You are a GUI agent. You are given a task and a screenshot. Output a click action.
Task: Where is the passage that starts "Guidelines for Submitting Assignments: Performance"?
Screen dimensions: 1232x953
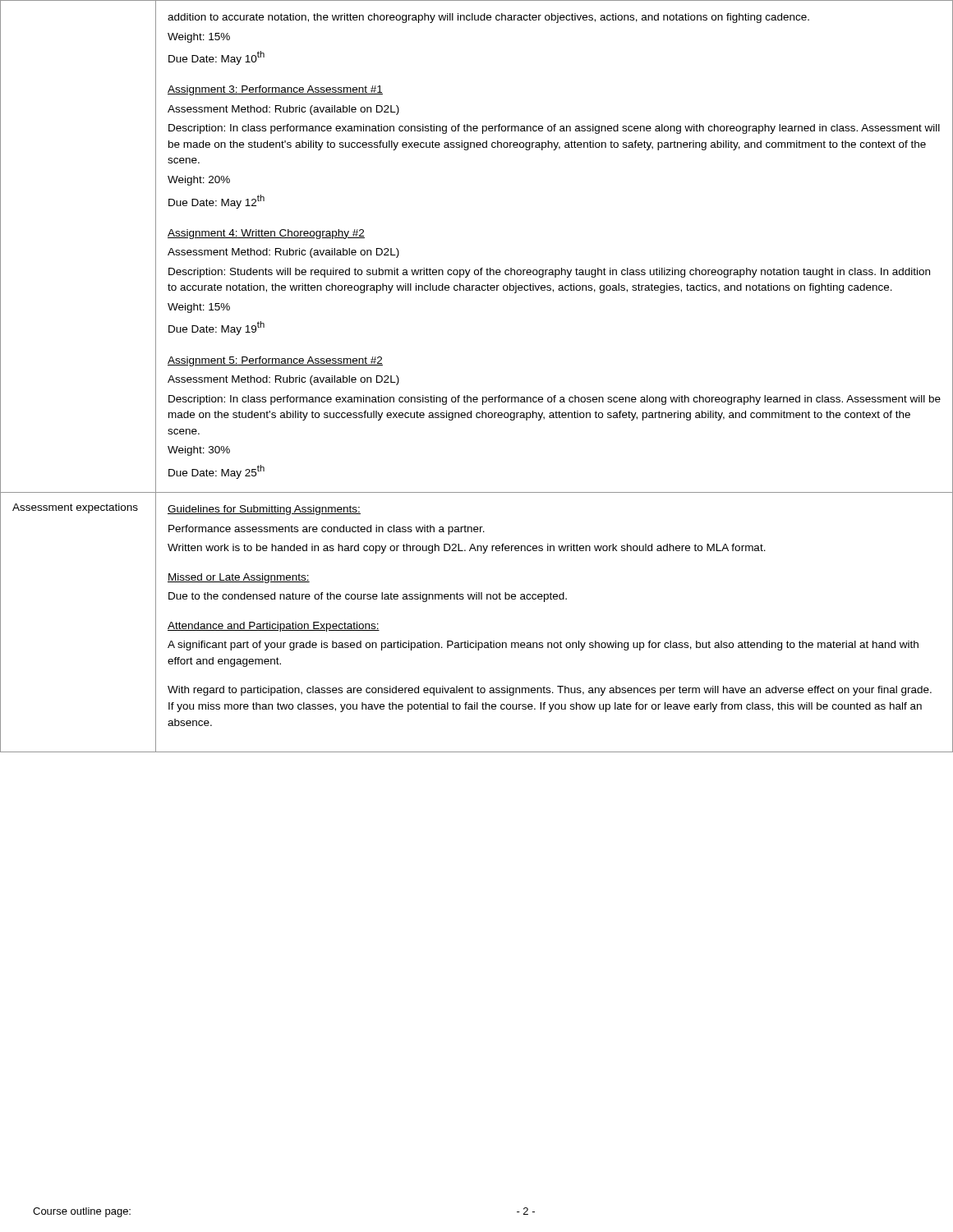264,510
